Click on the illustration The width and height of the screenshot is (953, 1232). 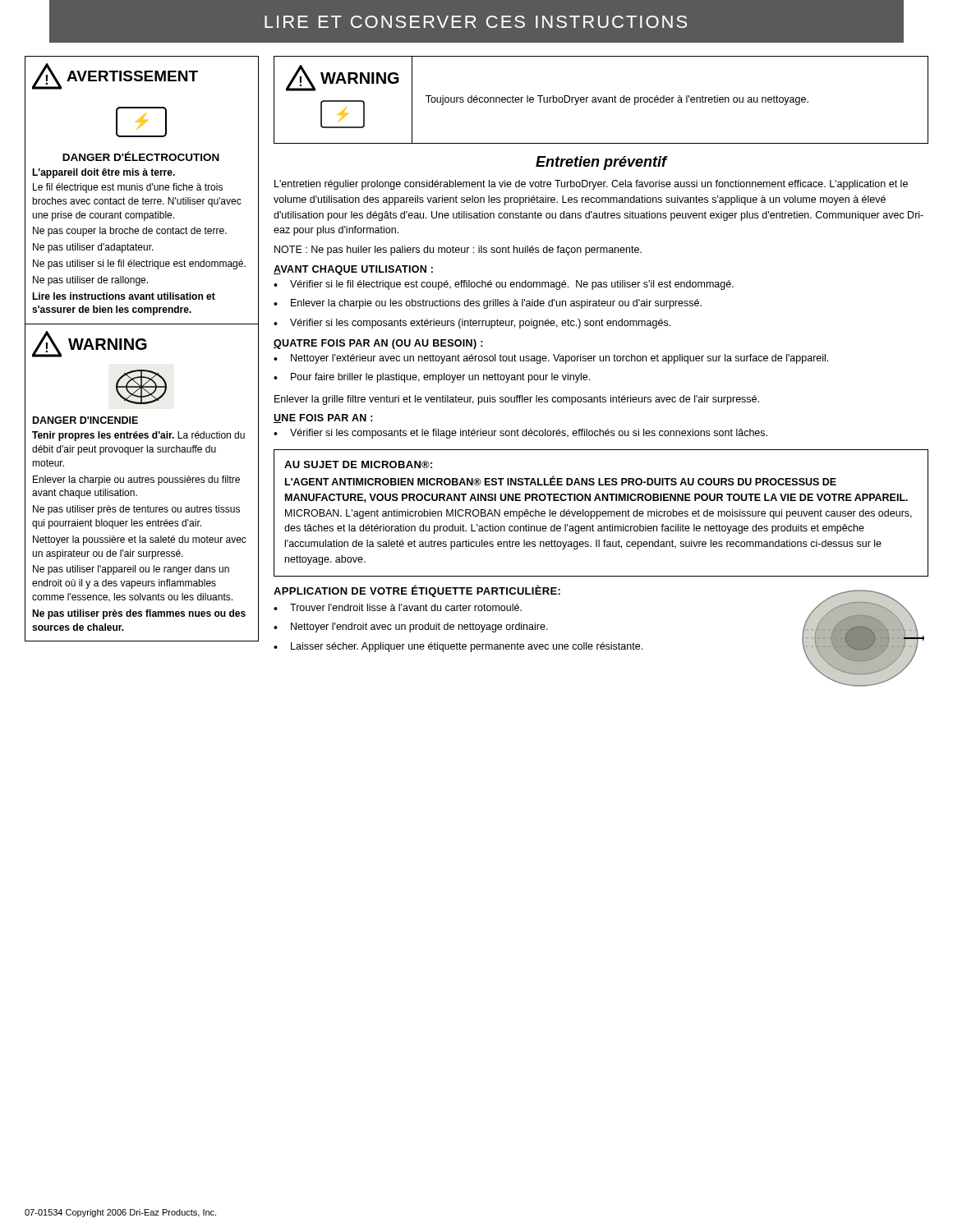tap(863, 639)
